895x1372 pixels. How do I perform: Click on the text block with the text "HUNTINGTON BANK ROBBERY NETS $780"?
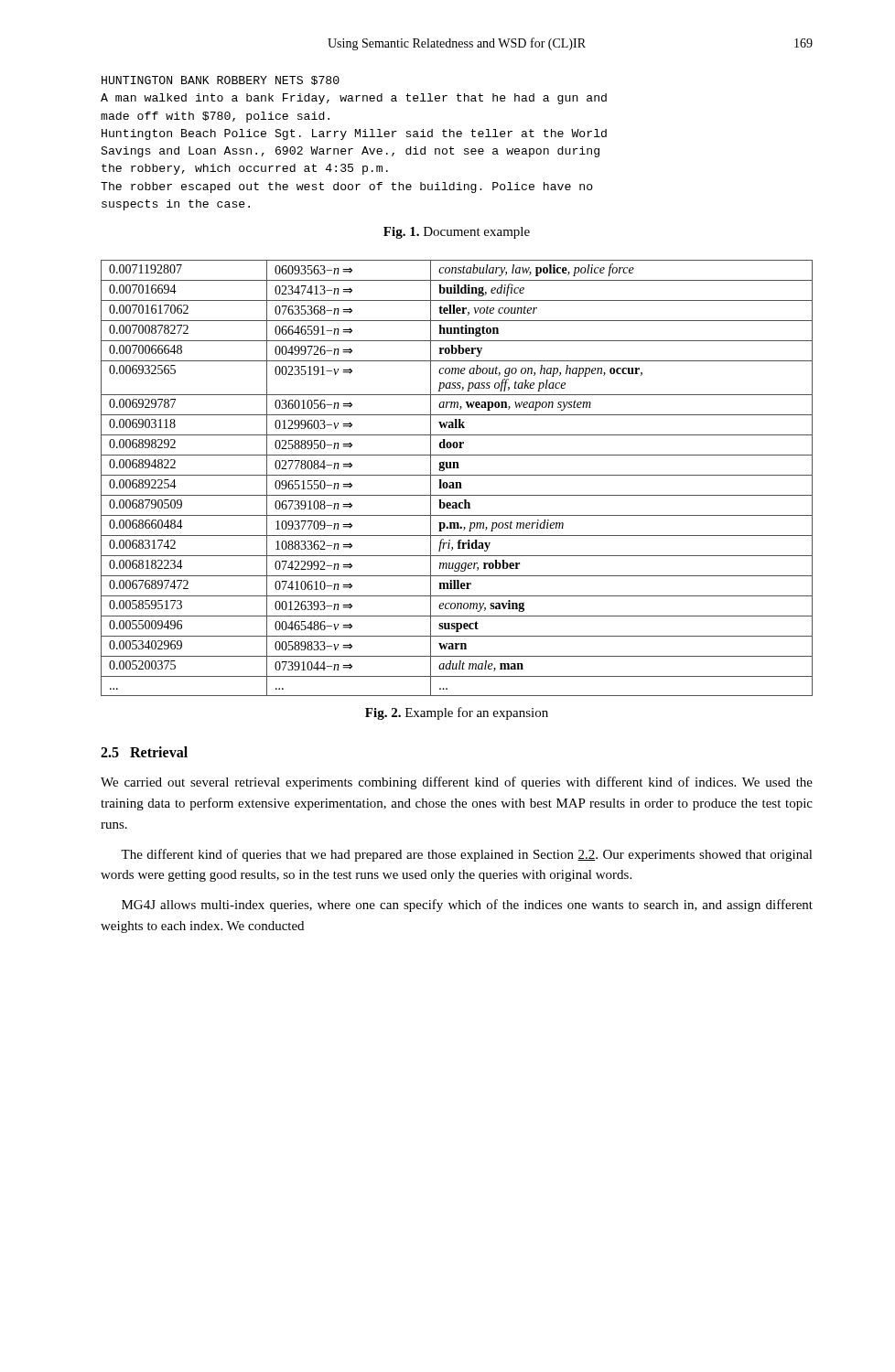tap(457, 143)
